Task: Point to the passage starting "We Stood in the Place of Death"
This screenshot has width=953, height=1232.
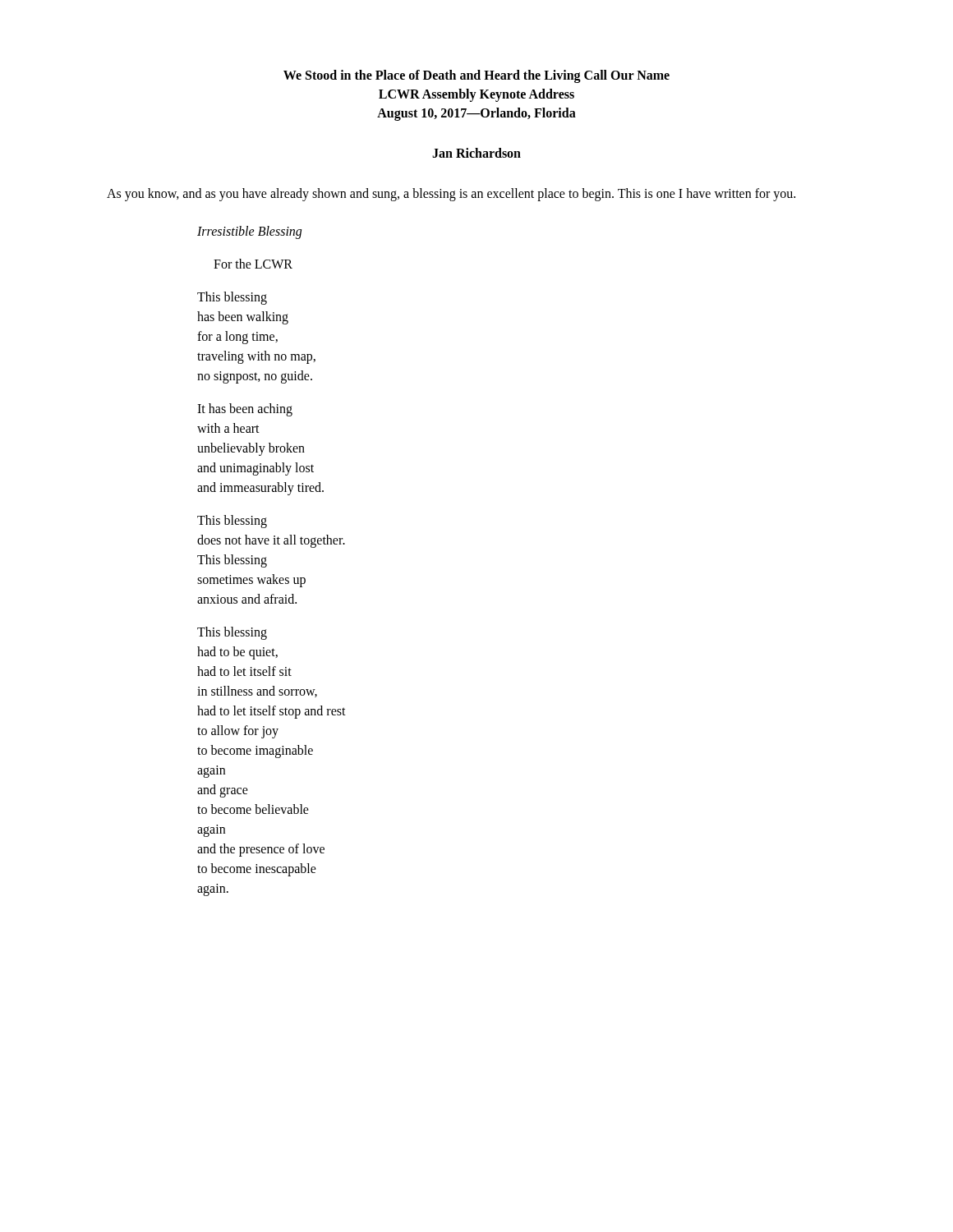Action: pos(476,94)
